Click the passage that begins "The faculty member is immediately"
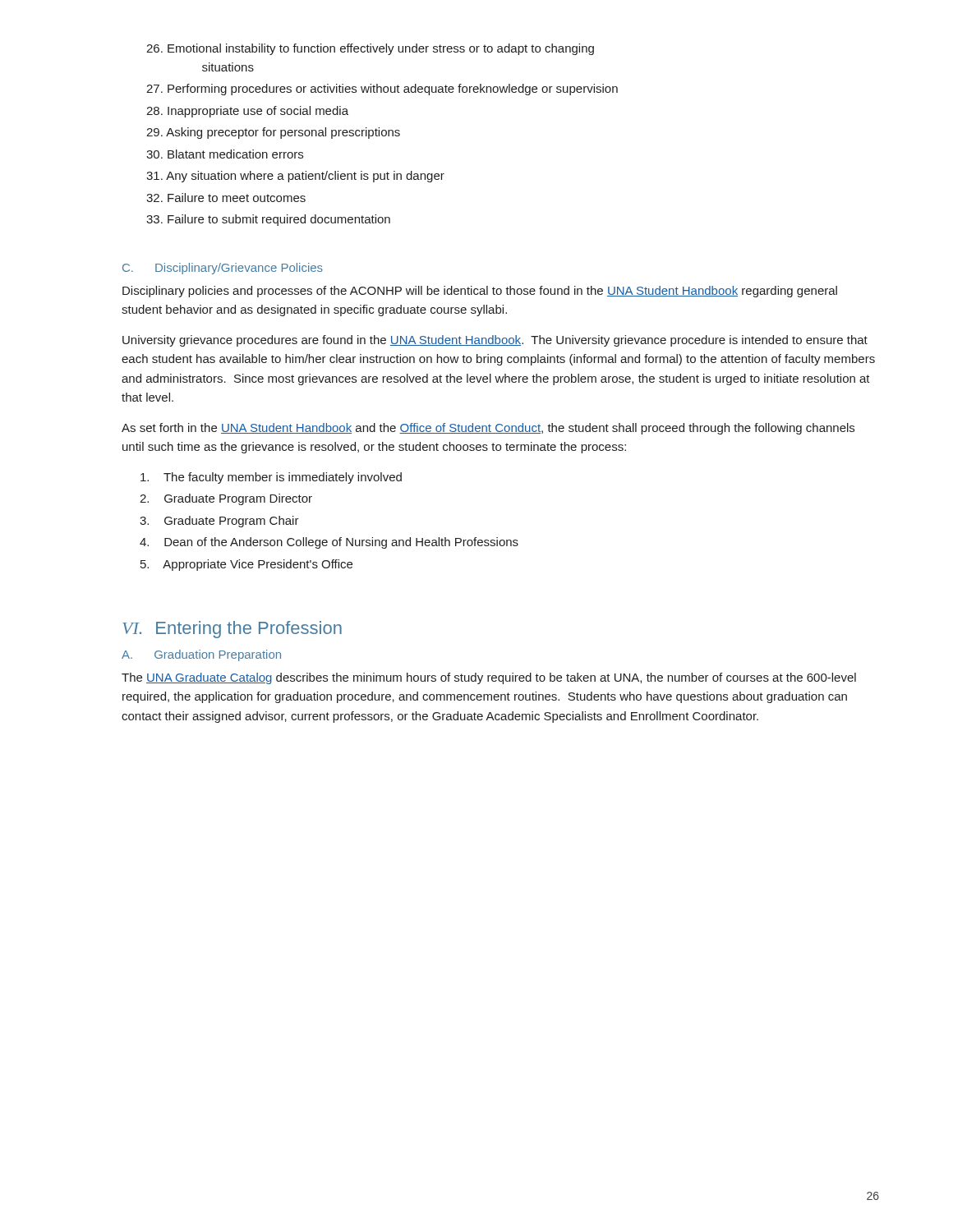 pyautogui.click(x=271, y=476)
